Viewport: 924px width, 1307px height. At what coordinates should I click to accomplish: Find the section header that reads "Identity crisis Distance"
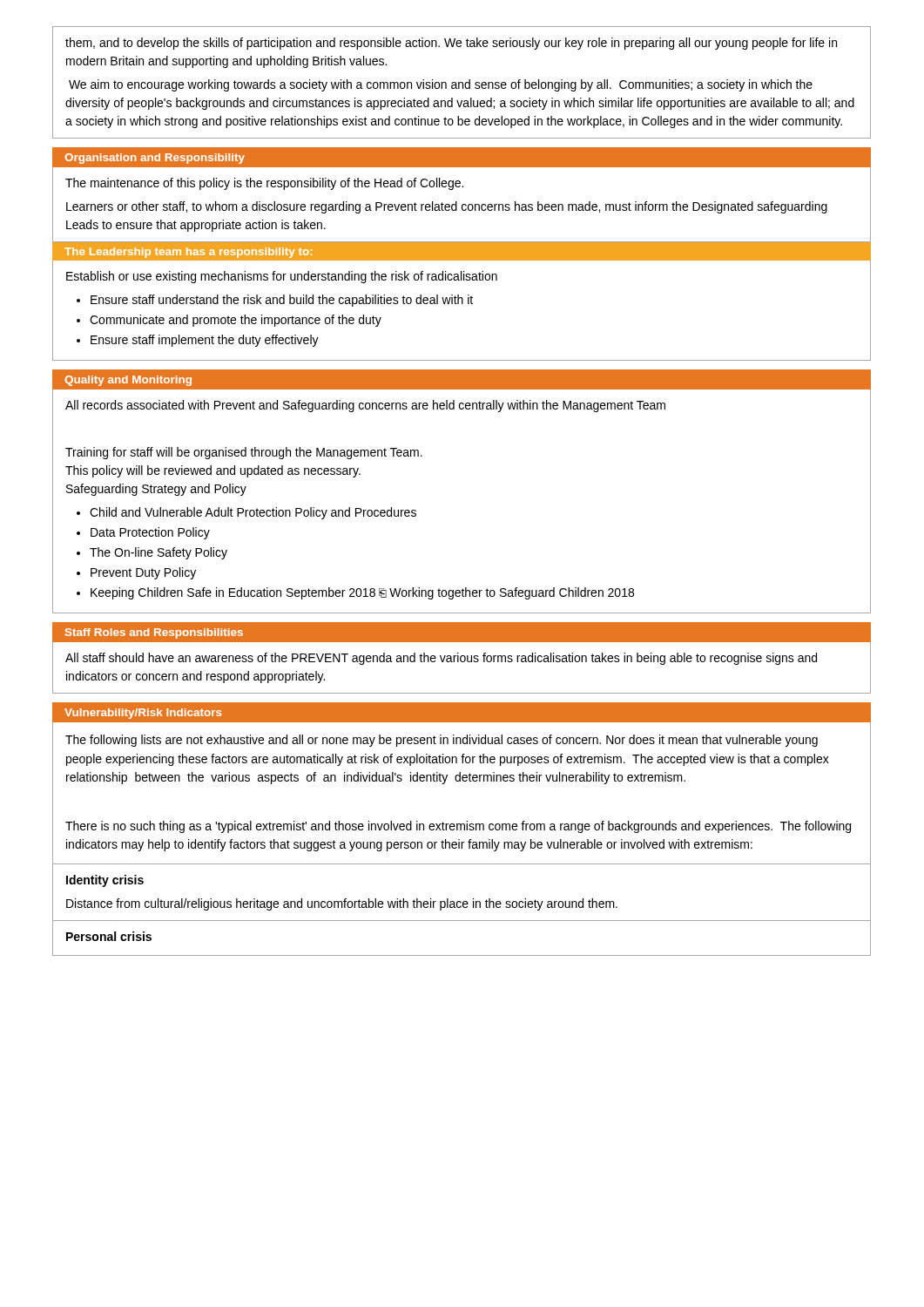point(462,892)
